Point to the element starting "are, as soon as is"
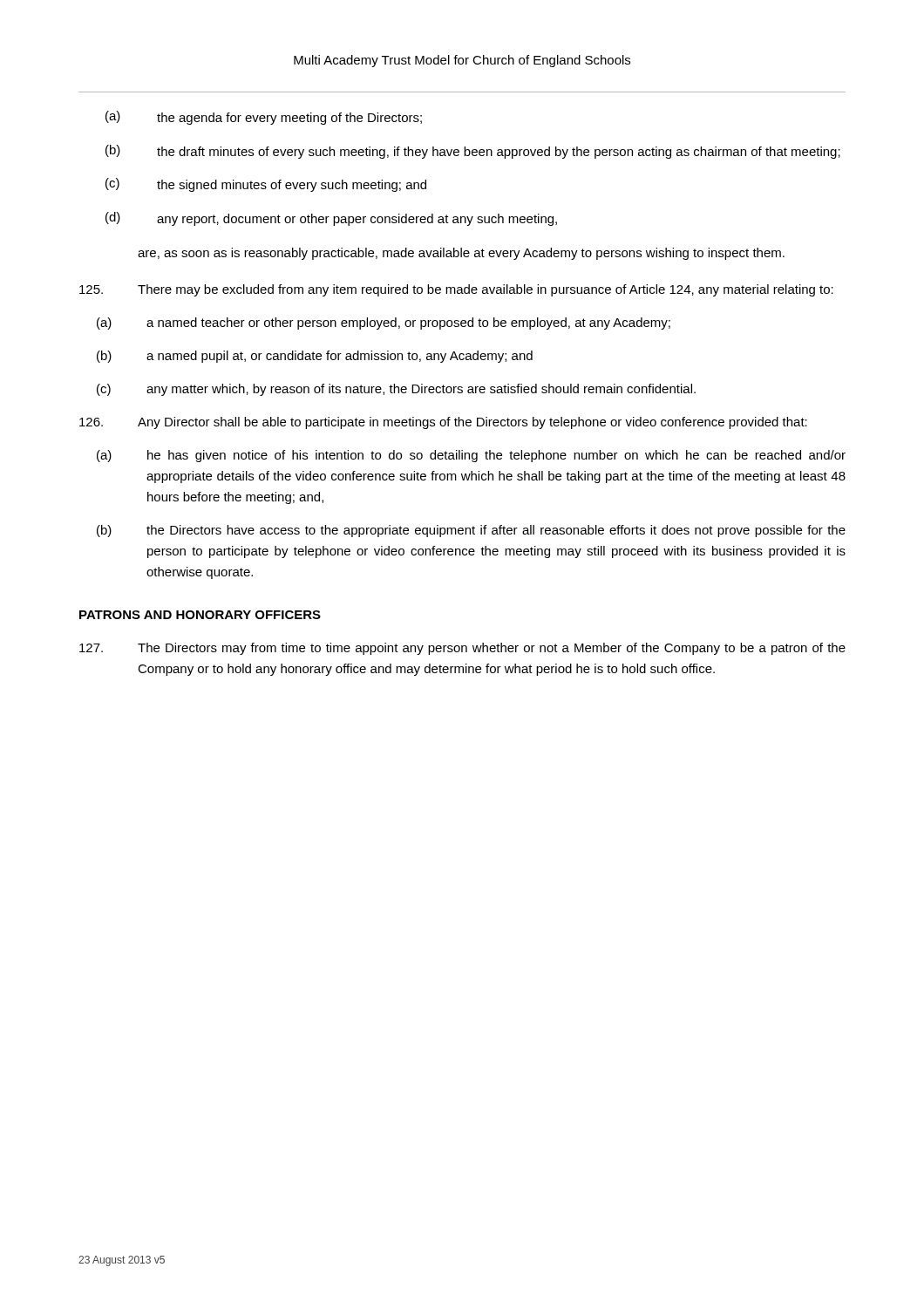The image size is (924, 1308). (462, 252)
